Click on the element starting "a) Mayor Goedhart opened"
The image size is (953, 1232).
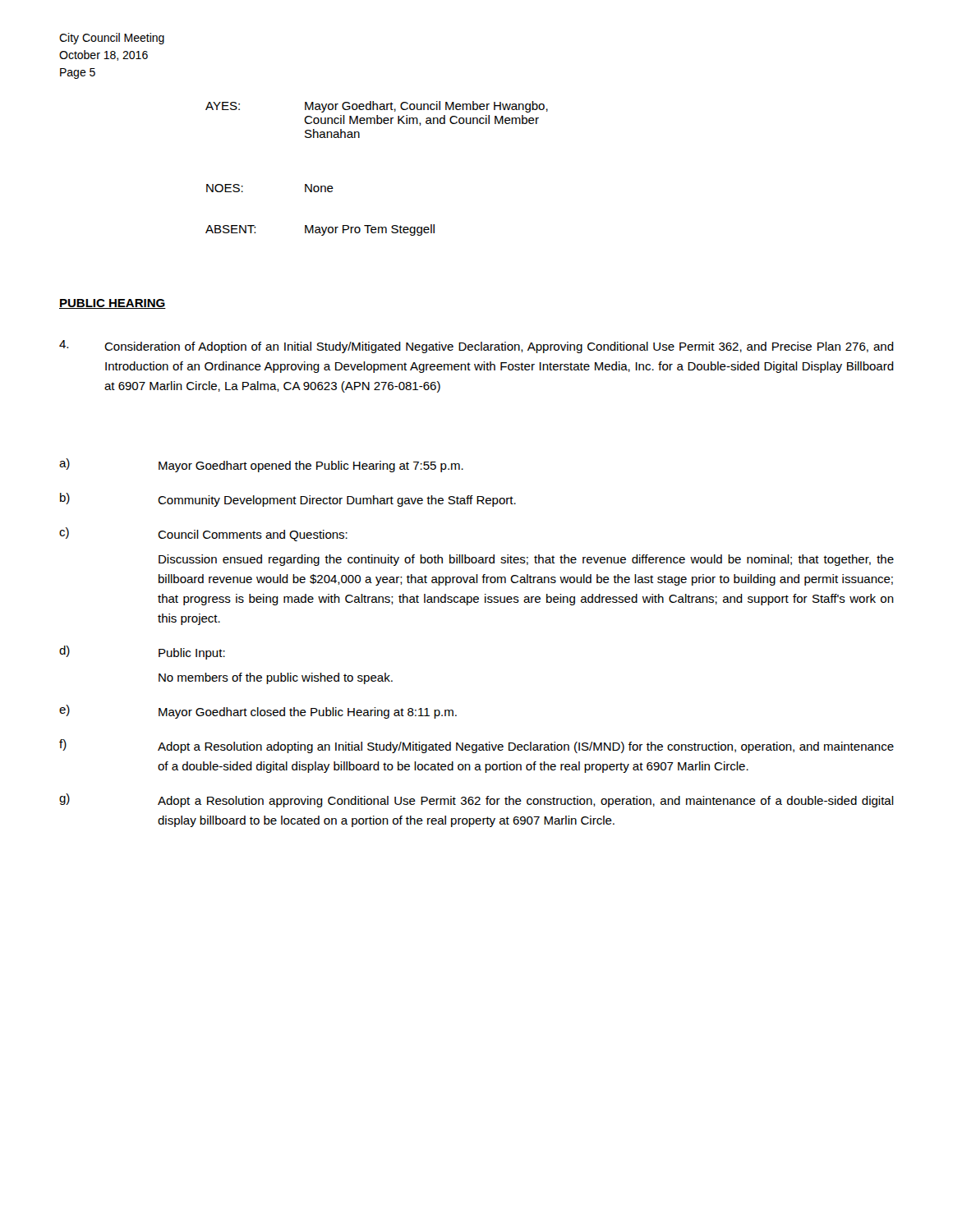pyautogui.click(x=261, y=465)
